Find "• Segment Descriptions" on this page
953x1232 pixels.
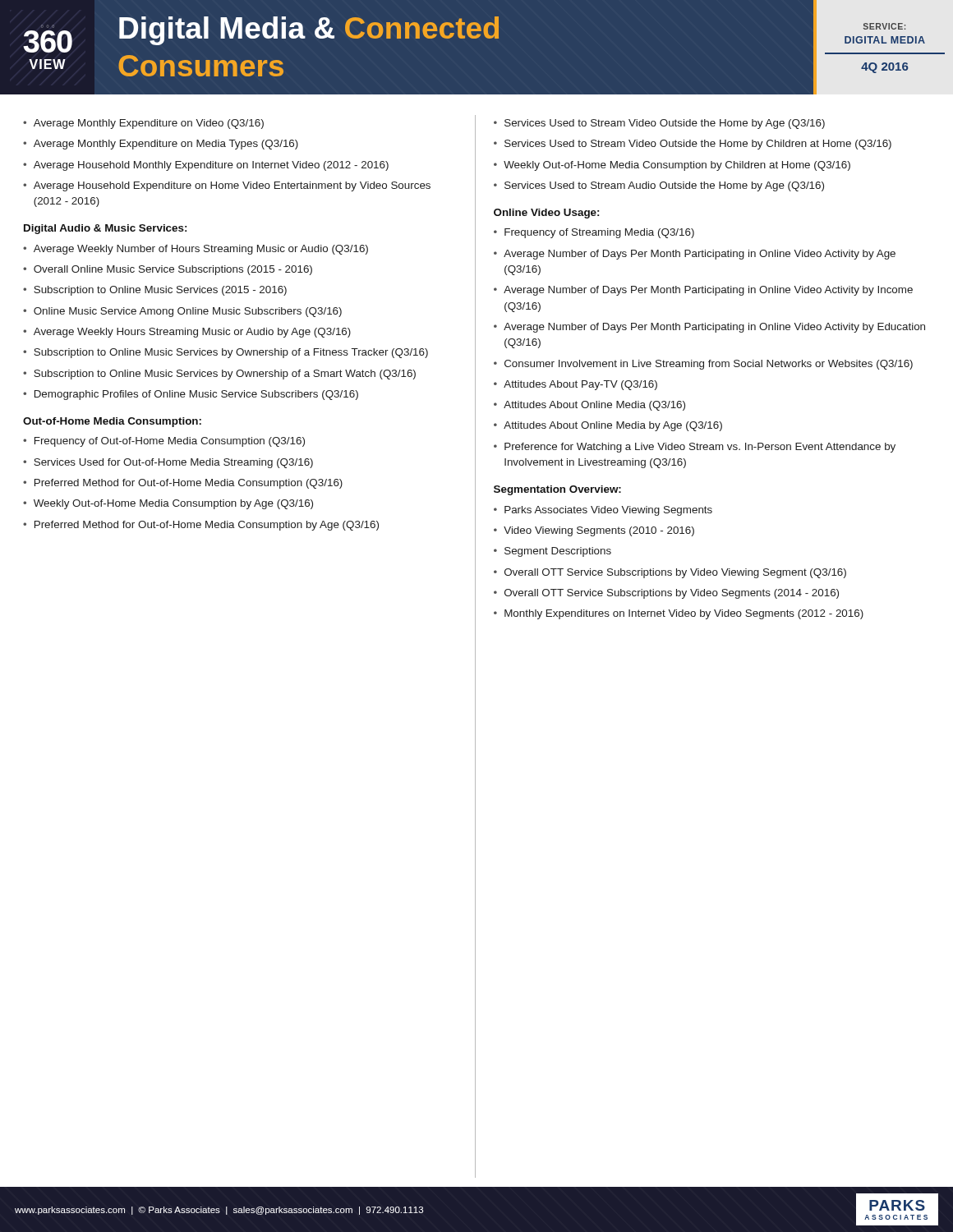[552, 551]
